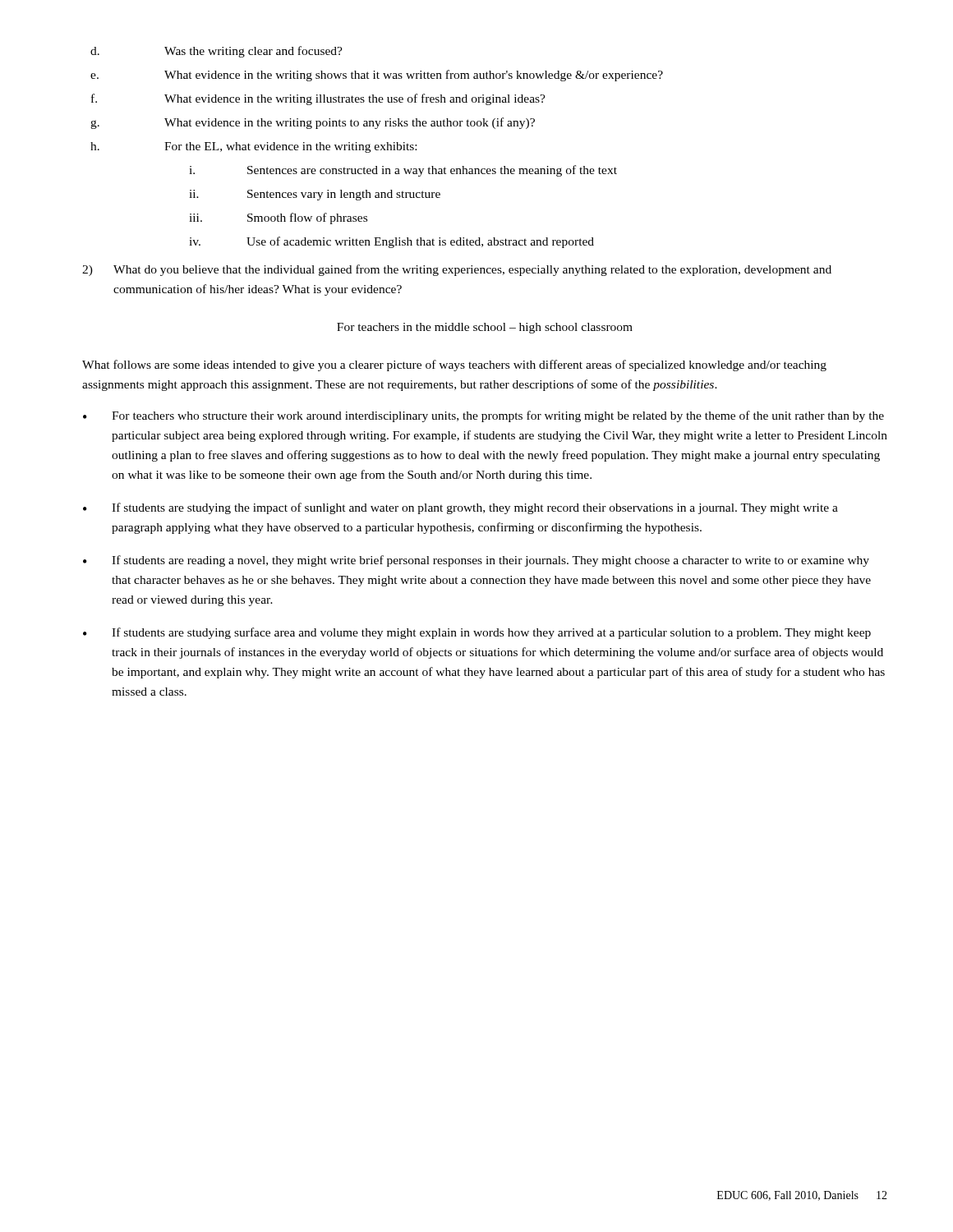Image resolution: width=953 pixels, height=1232 pixels.
Task: Find "iii. Smooth flow of phrases" on this page
Action: 278,218
